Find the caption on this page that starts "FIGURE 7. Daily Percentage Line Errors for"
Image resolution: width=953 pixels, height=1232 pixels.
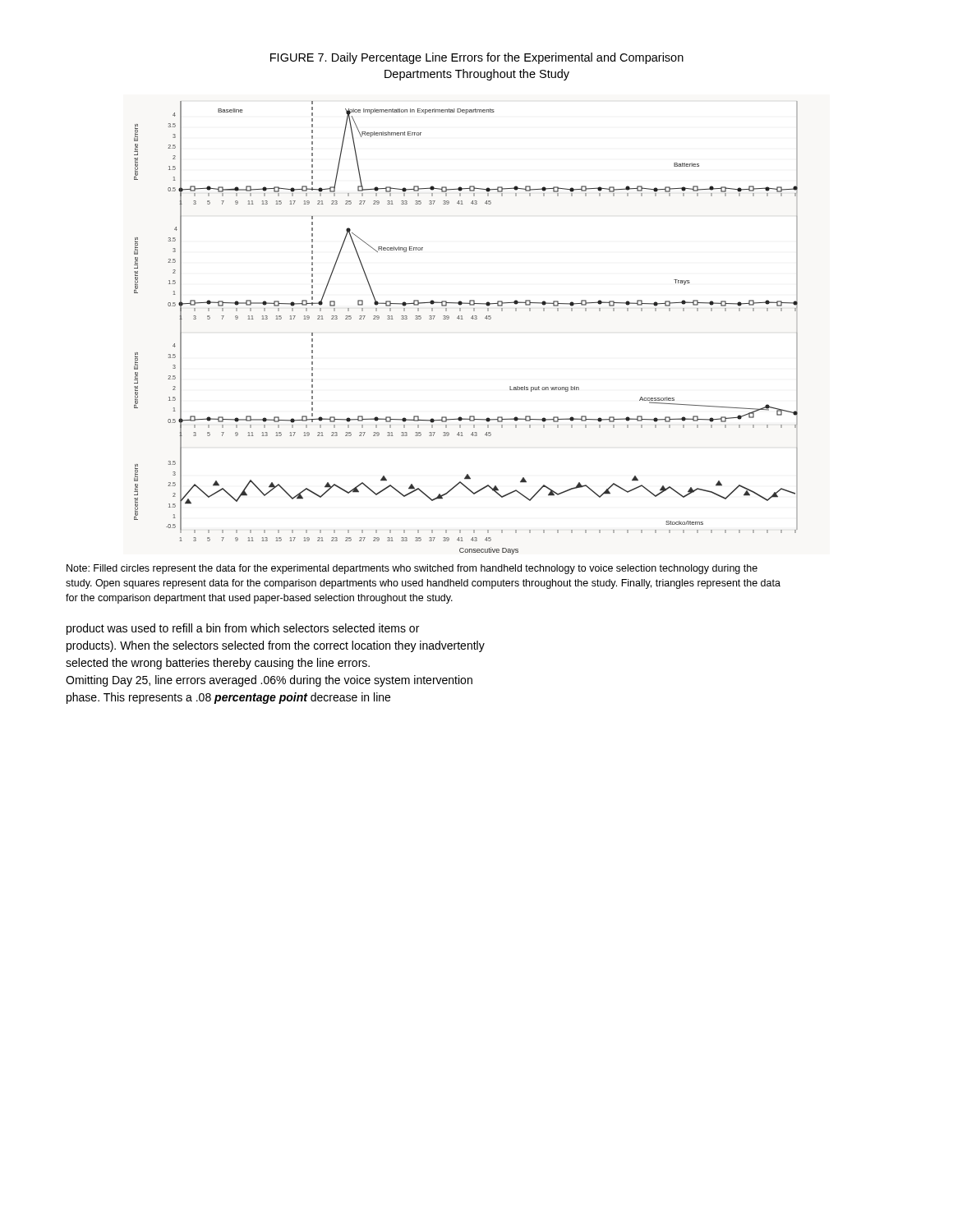[476, 66]
